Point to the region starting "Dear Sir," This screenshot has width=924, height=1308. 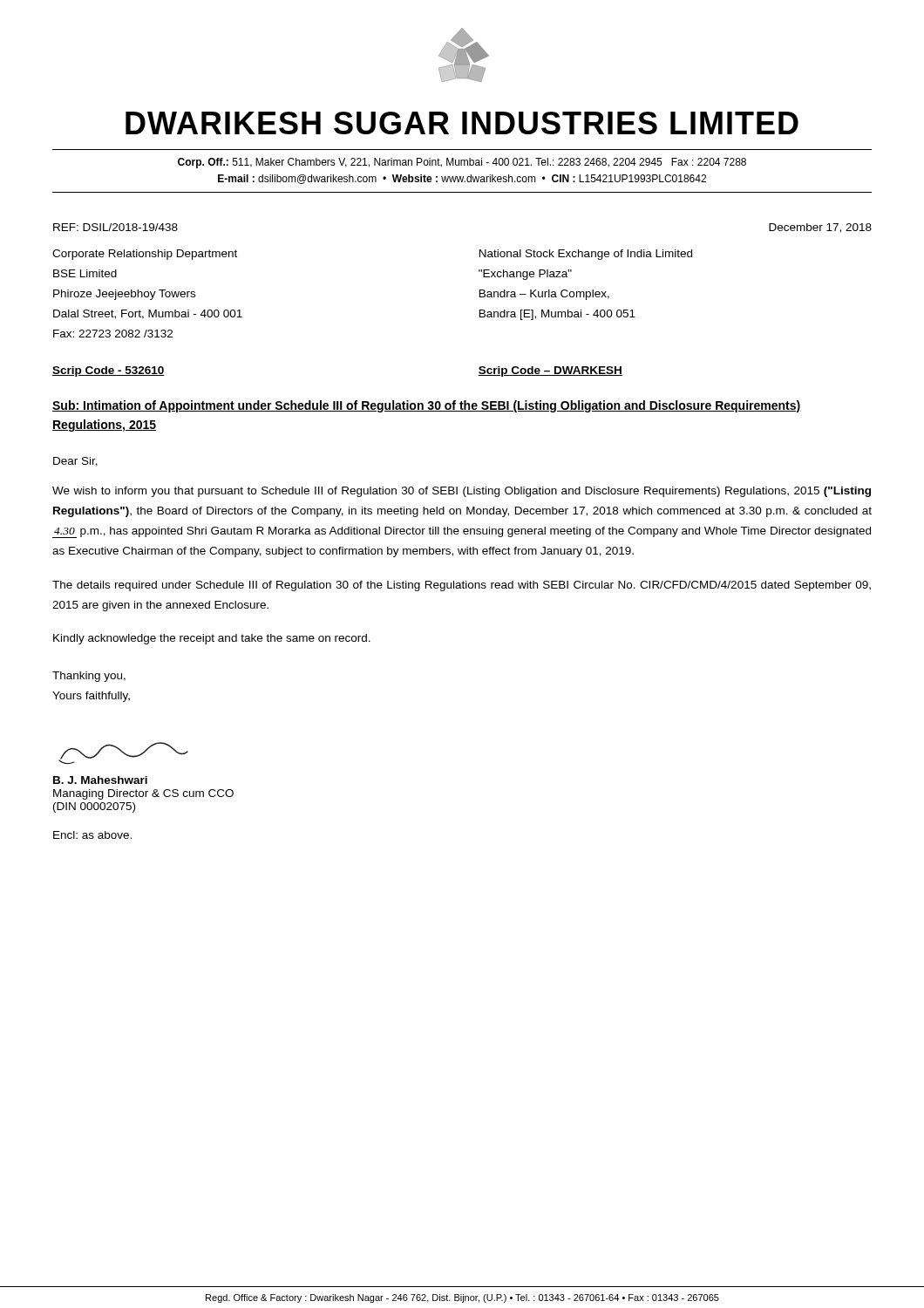[75, 461]
